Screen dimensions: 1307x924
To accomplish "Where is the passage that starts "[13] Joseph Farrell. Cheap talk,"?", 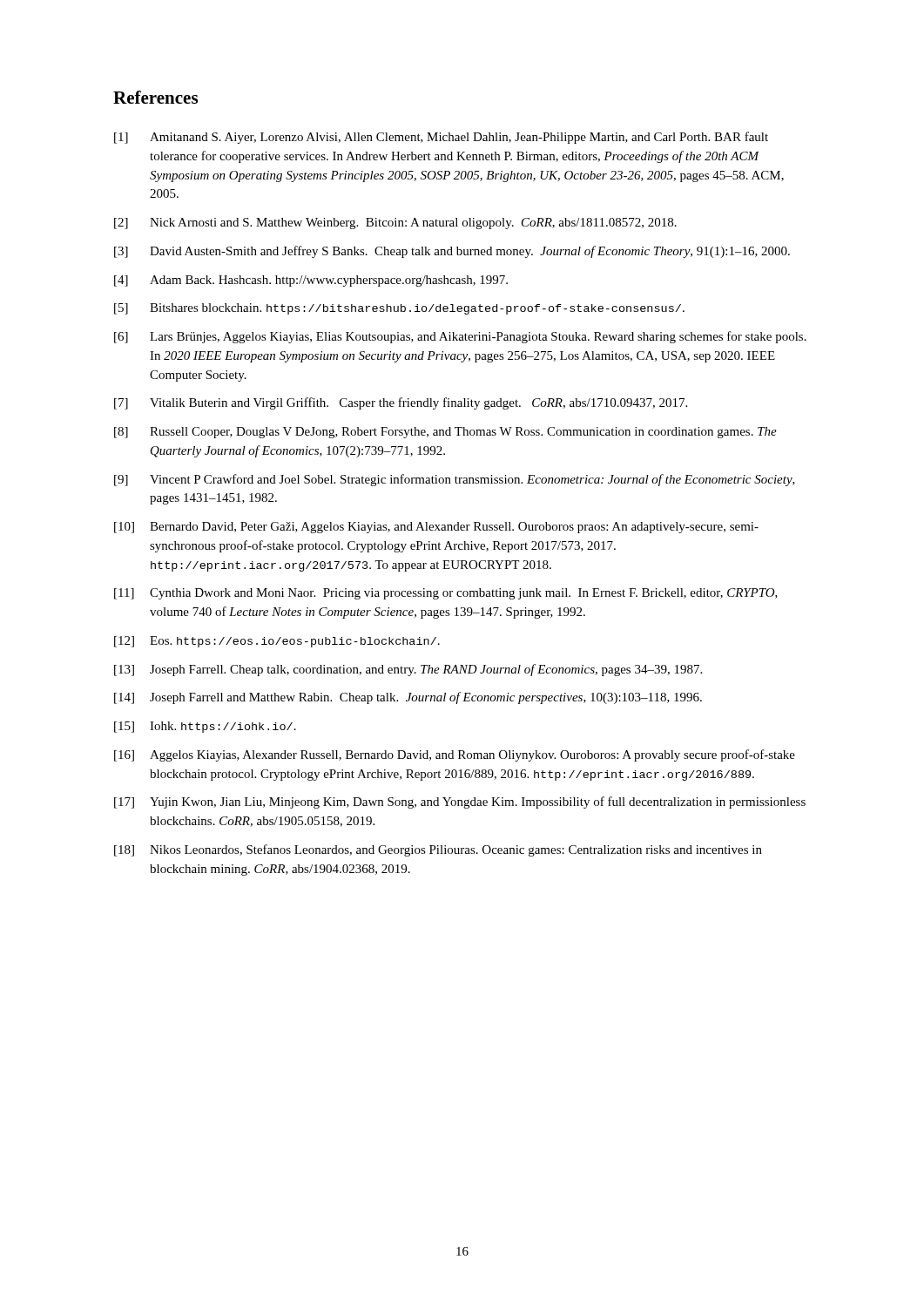I will pos(462,670).
